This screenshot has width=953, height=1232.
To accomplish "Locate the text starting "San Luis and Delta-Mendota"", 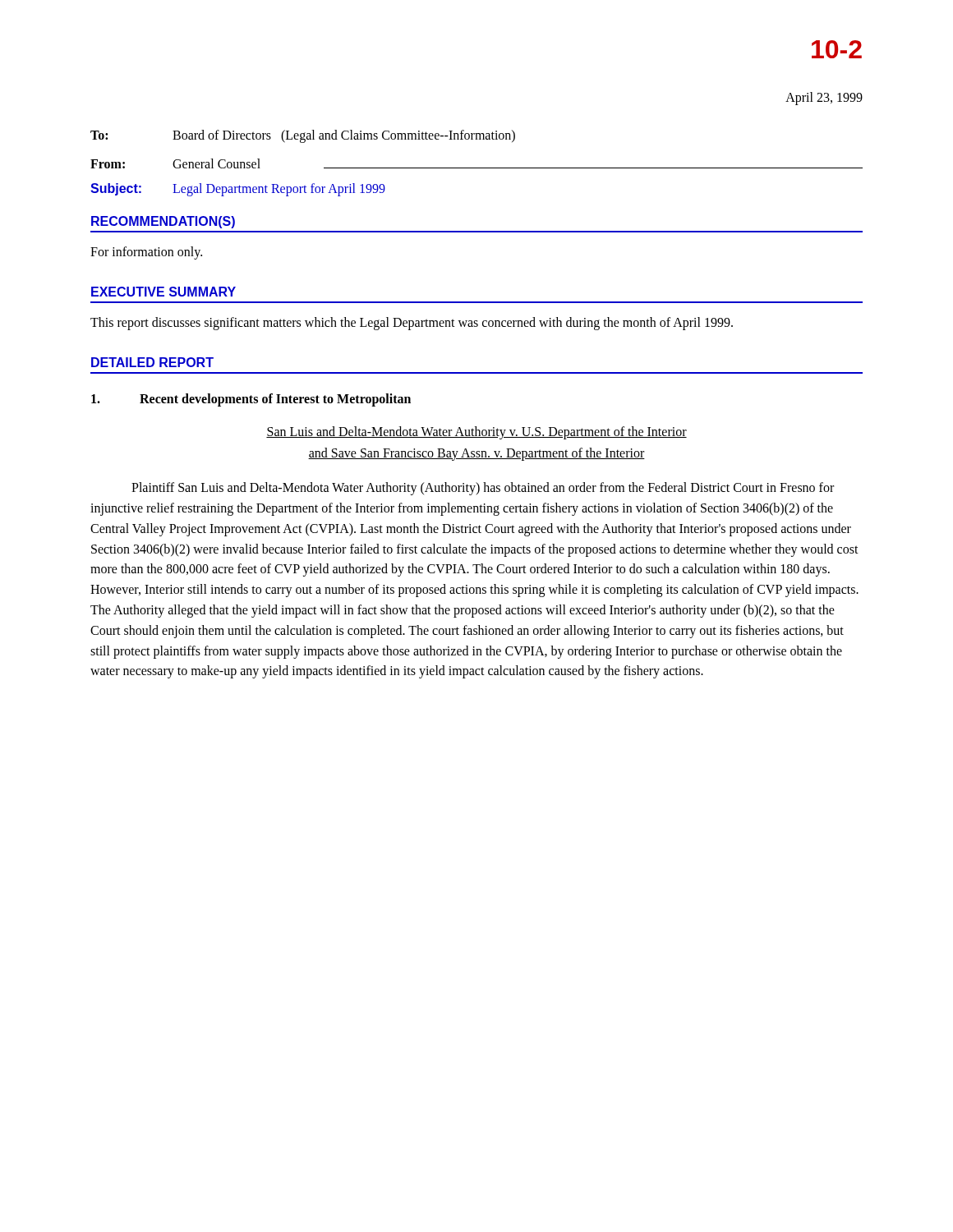I will [x=476, y=442].
